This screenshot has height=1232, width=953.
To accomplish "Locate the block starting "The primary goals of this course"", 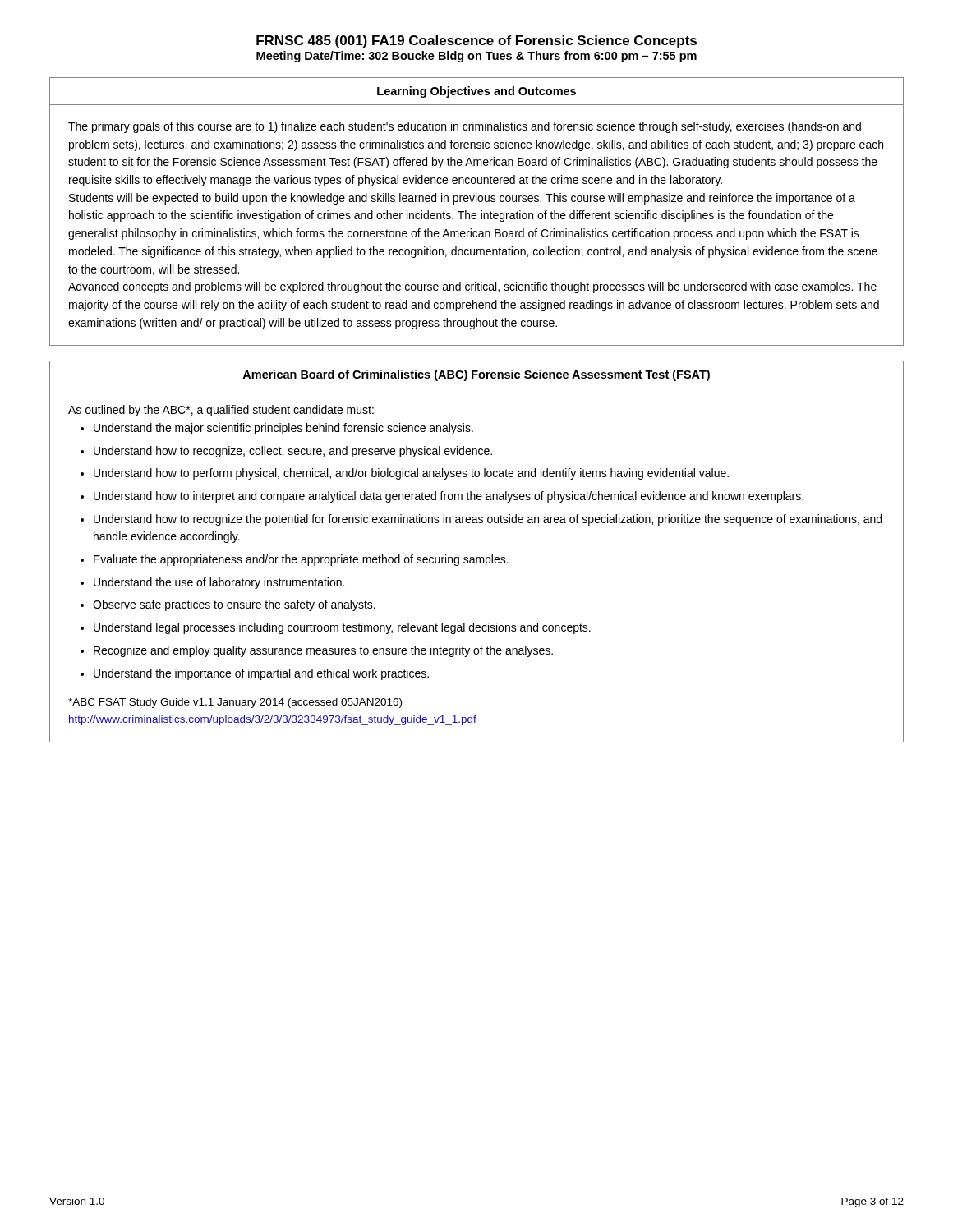I will (476, 154).
